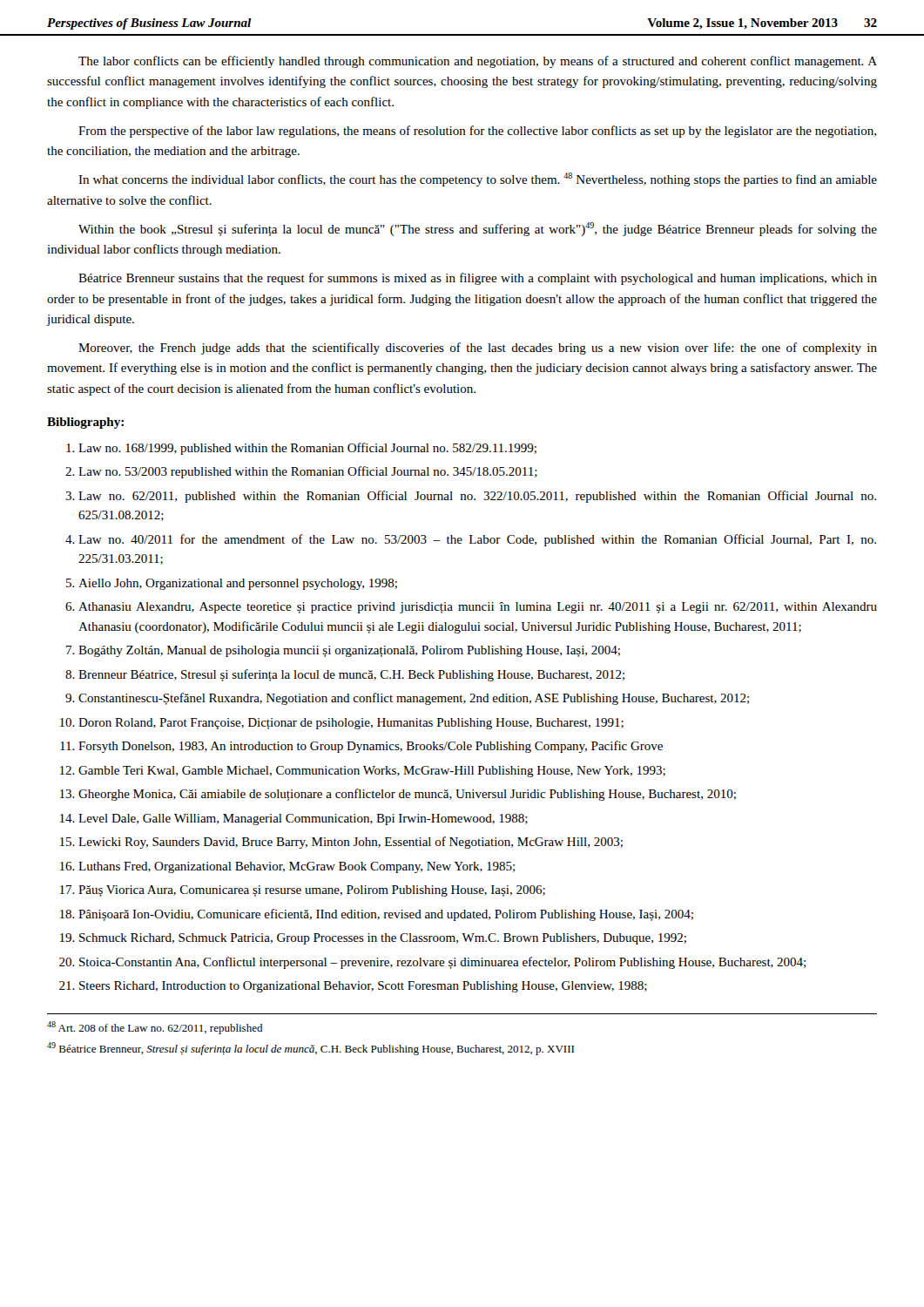Point to the block beginning "Constantinescu-Ștefănel Ruxandra, Negotiation and"
This screenshot has width=924, height=1307.
(x=414, y=698)
